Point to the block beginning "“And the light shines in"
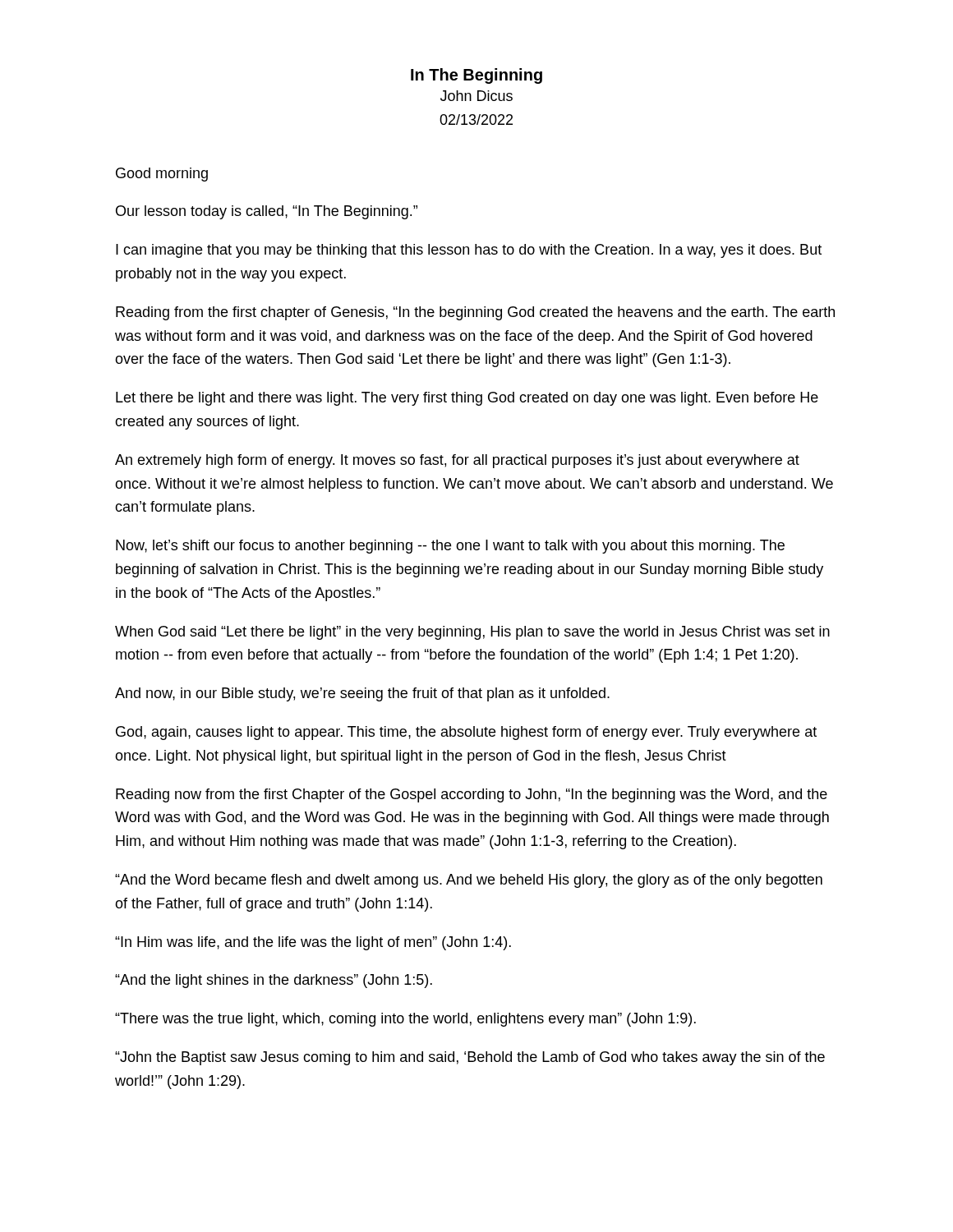The height and width of the screenshot is (1232, 953). (x=274, y=980)
